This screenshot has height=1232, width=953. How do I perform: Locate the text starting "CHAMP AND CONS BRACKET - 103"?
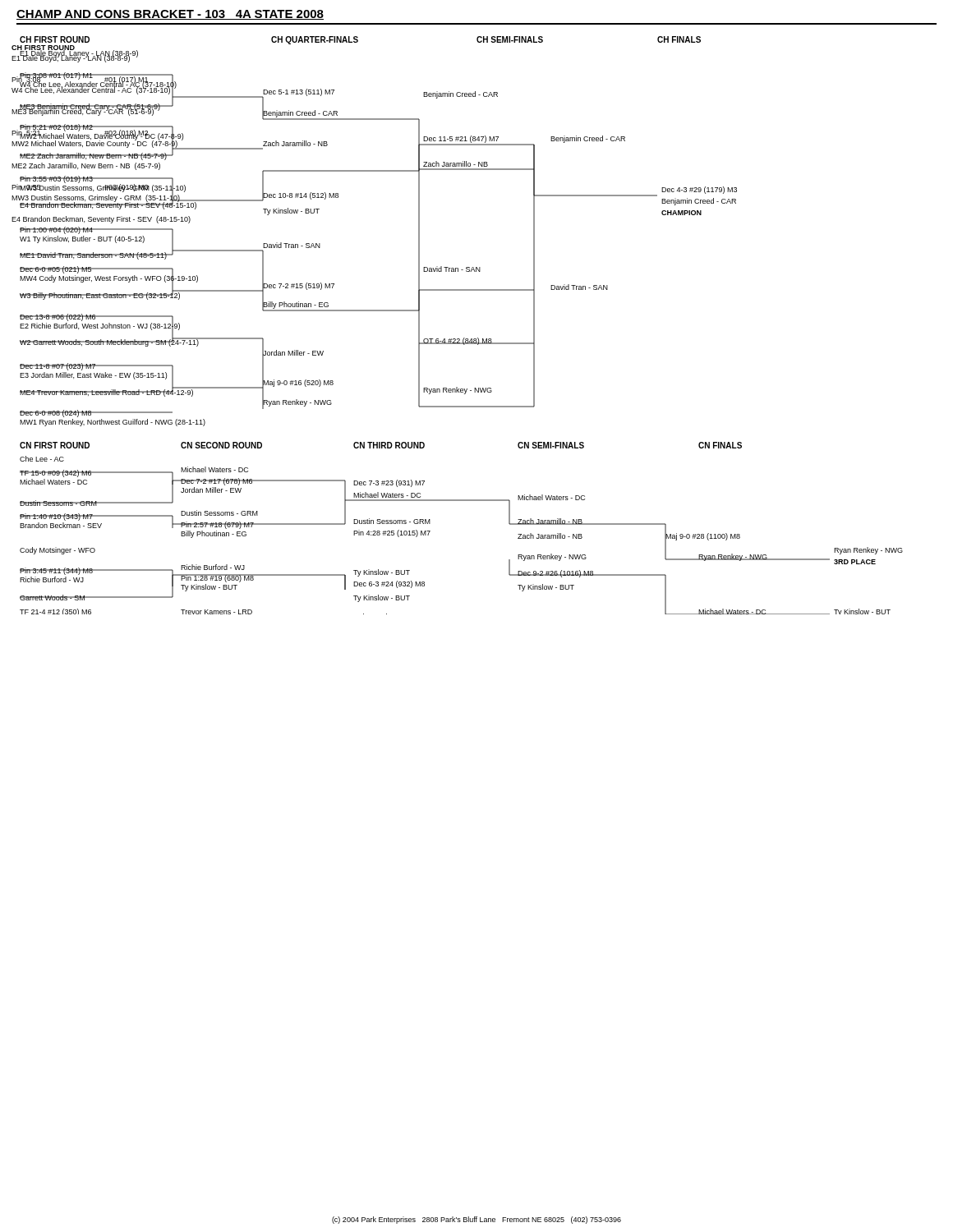point(170,14)
